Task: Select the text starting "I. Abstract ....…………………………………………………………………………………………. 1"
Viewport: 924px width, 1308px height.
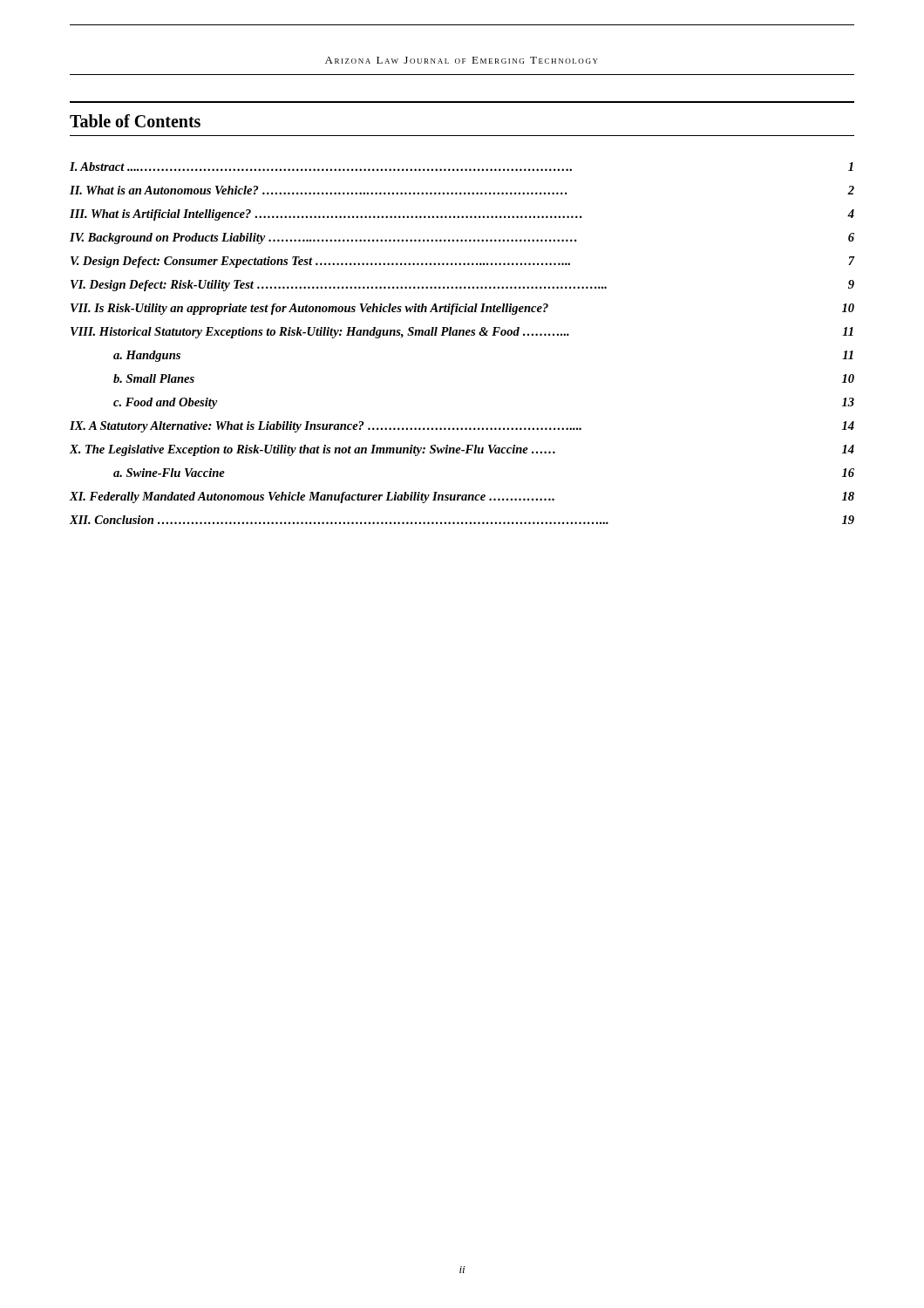Action: pos(462,167)
